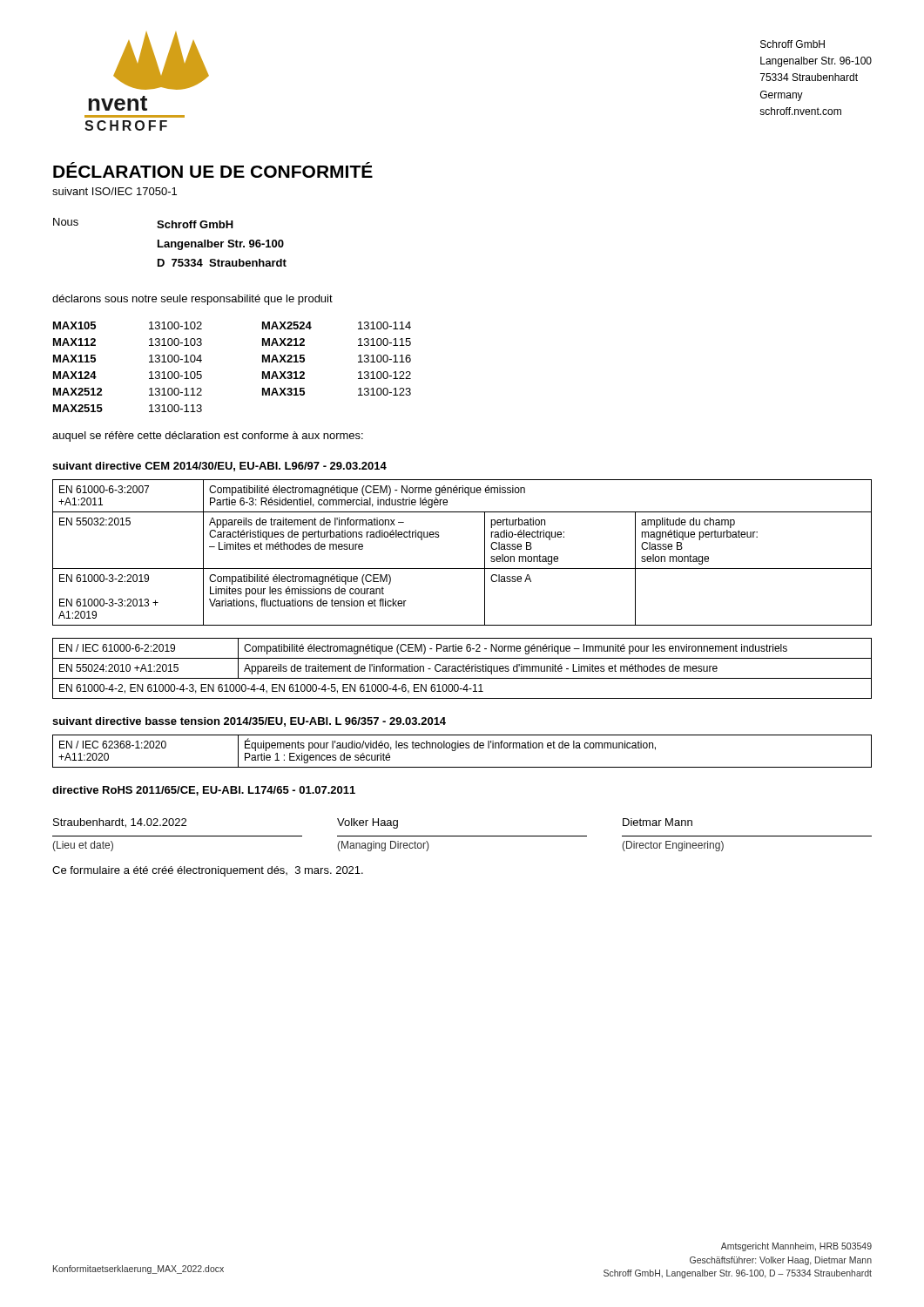Locate the table with the text "amplitude du champ"
924x1307 pixels.
[462, 553]
